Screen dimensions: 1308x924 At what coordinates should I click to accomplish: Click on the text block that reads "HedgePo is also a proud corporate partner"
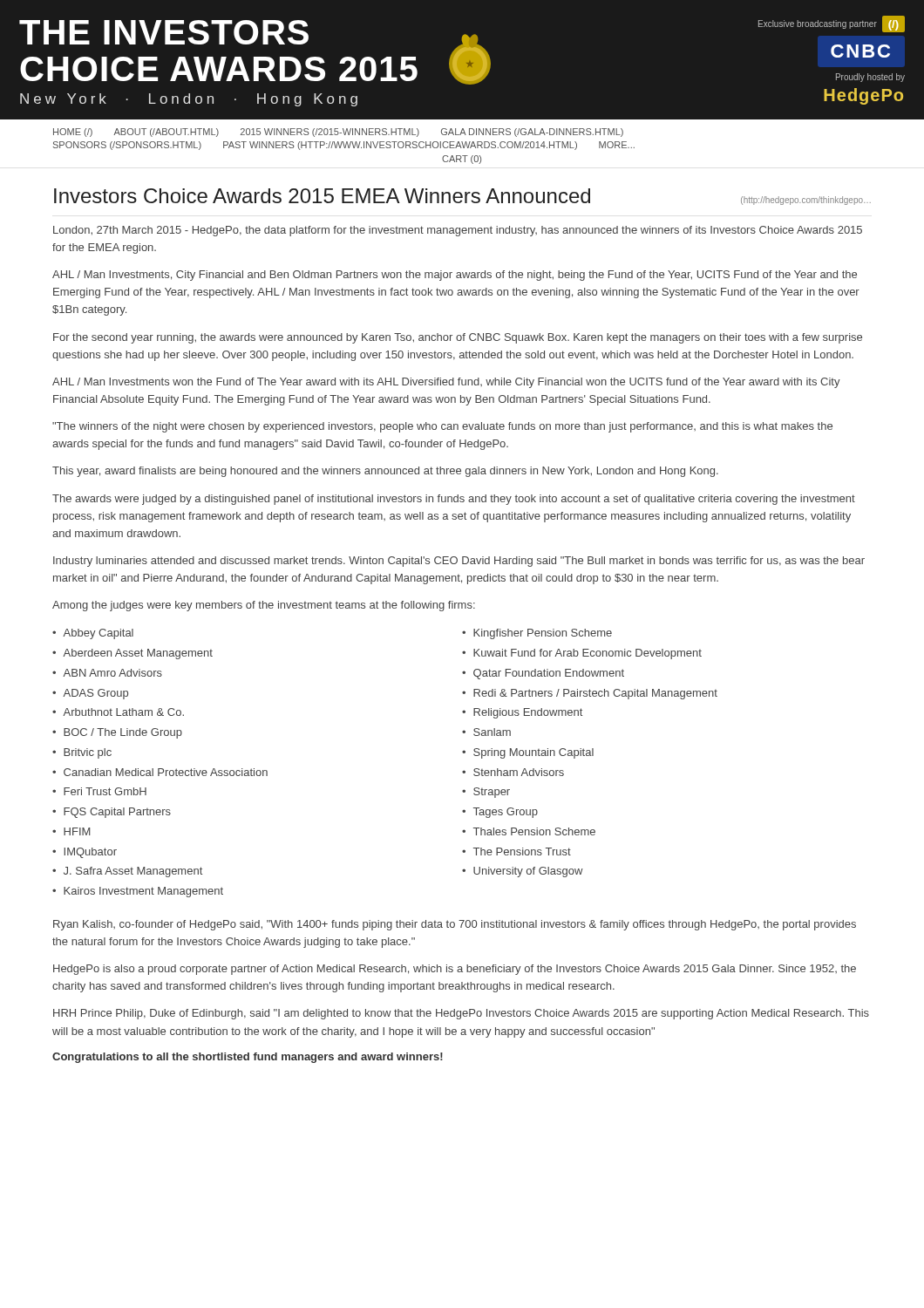pyautogui.click(x=454, y=977)
